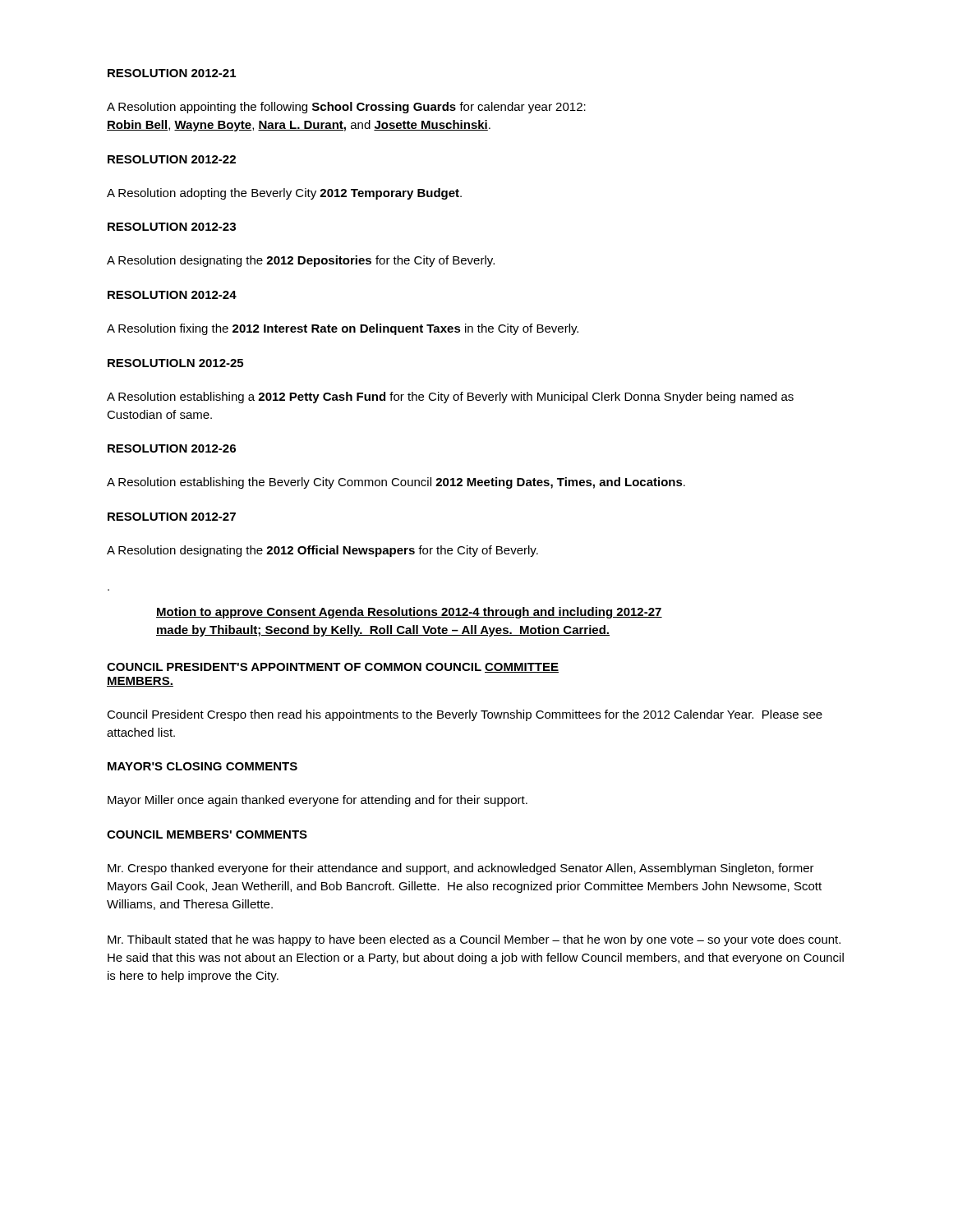The height and width of the screenshot is (1232, 953).
Task: Find the block starting "A Resolution designating the 2012 Depositories"
Action: pos(476,261)
